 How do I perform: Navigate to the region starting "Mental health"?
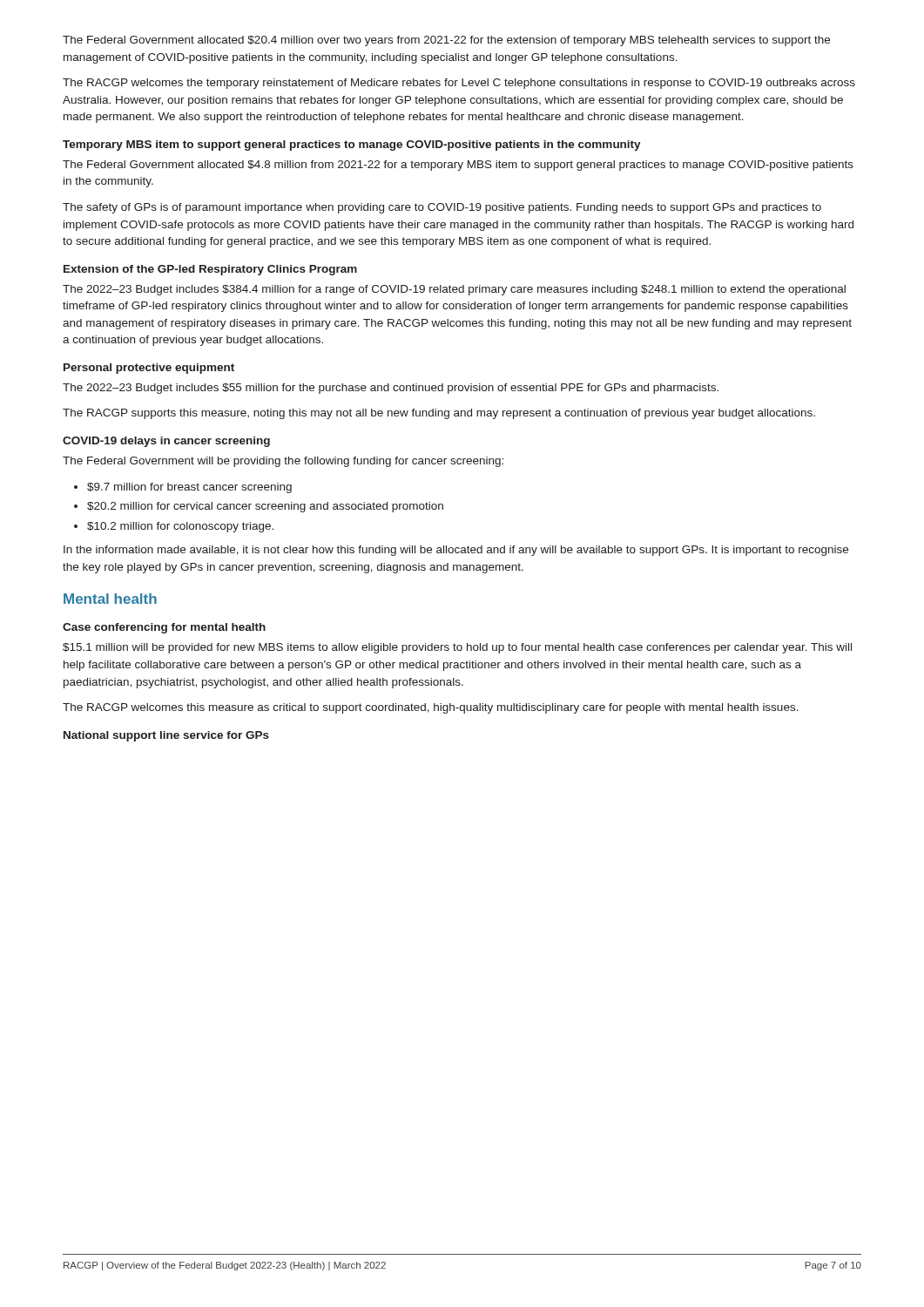pos(110,599)
